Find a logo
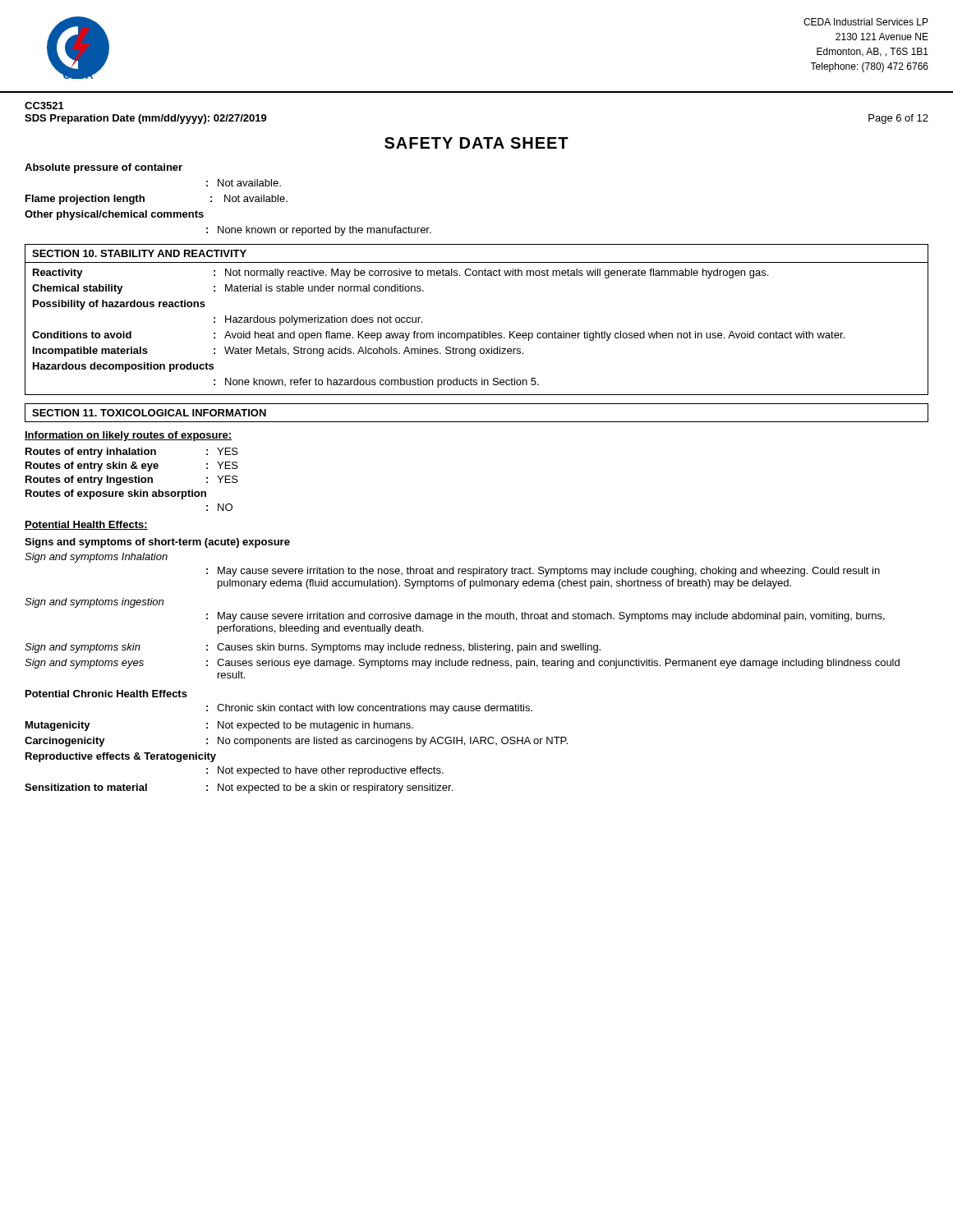The width and height of the screenshot is (953, 1232). pyautogui.click(x=78, y=49)
